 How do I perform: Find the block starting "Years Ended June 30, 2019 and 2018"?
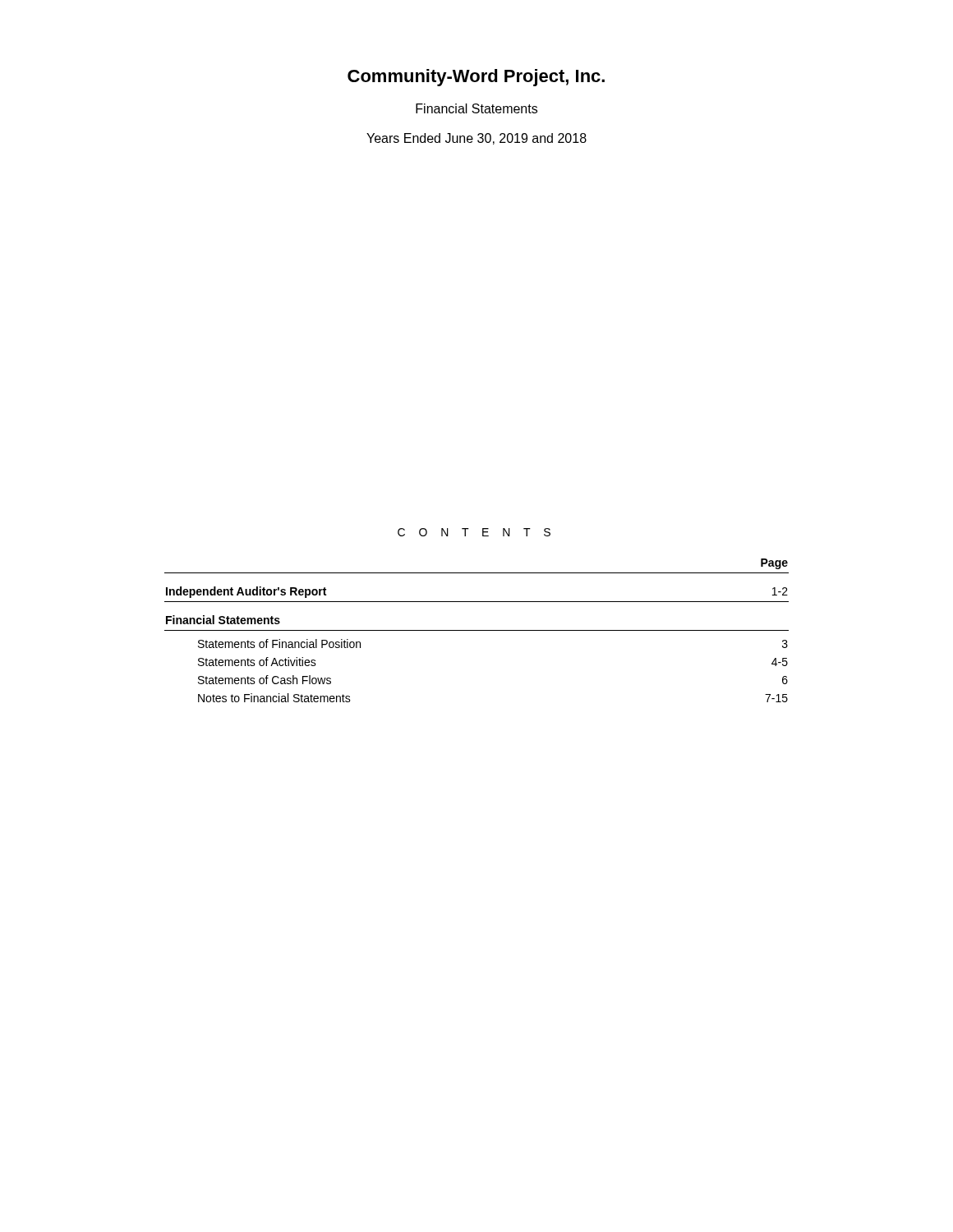tap(476, 139)
